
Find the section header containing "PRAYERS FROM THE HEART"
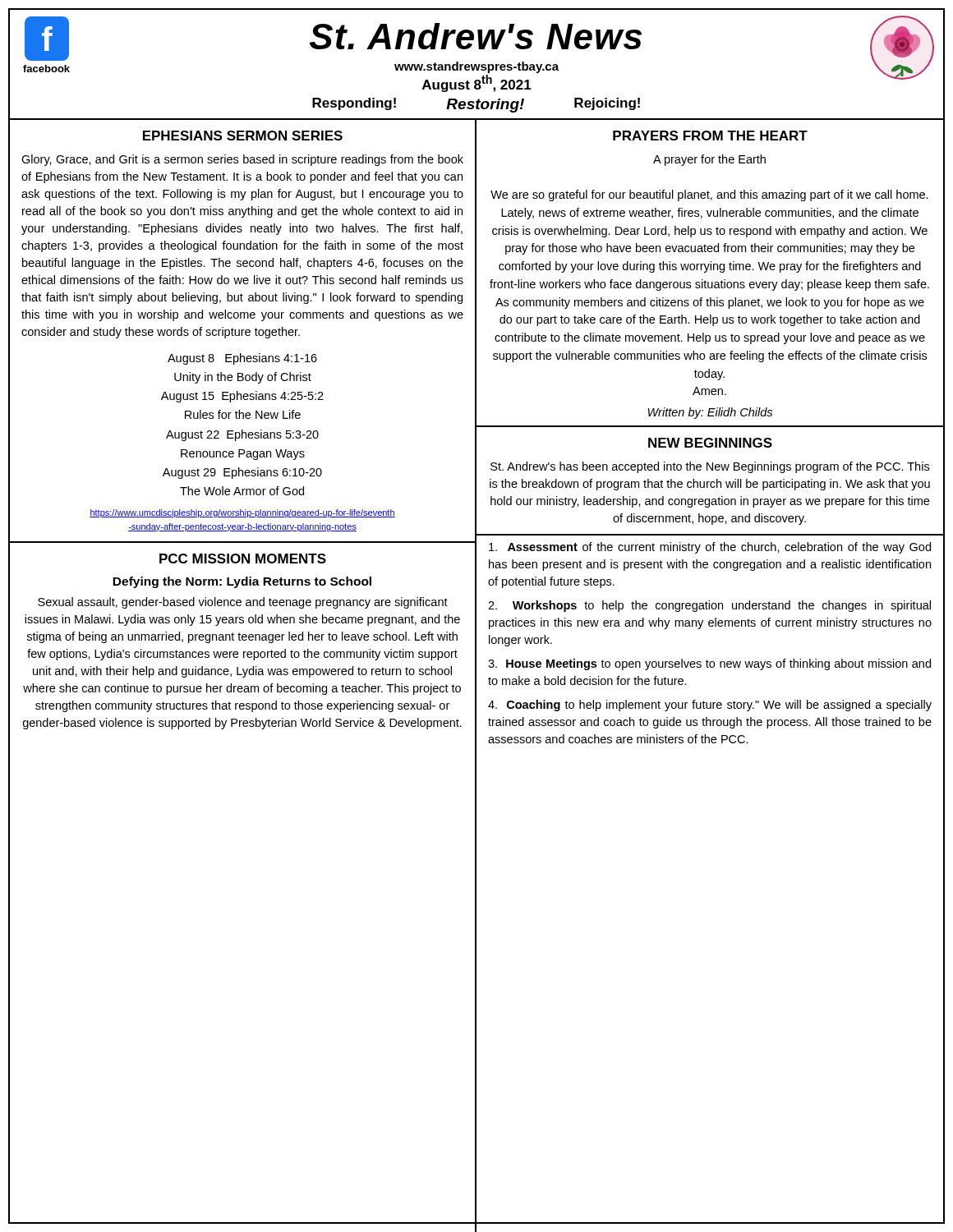click(710, 136)
